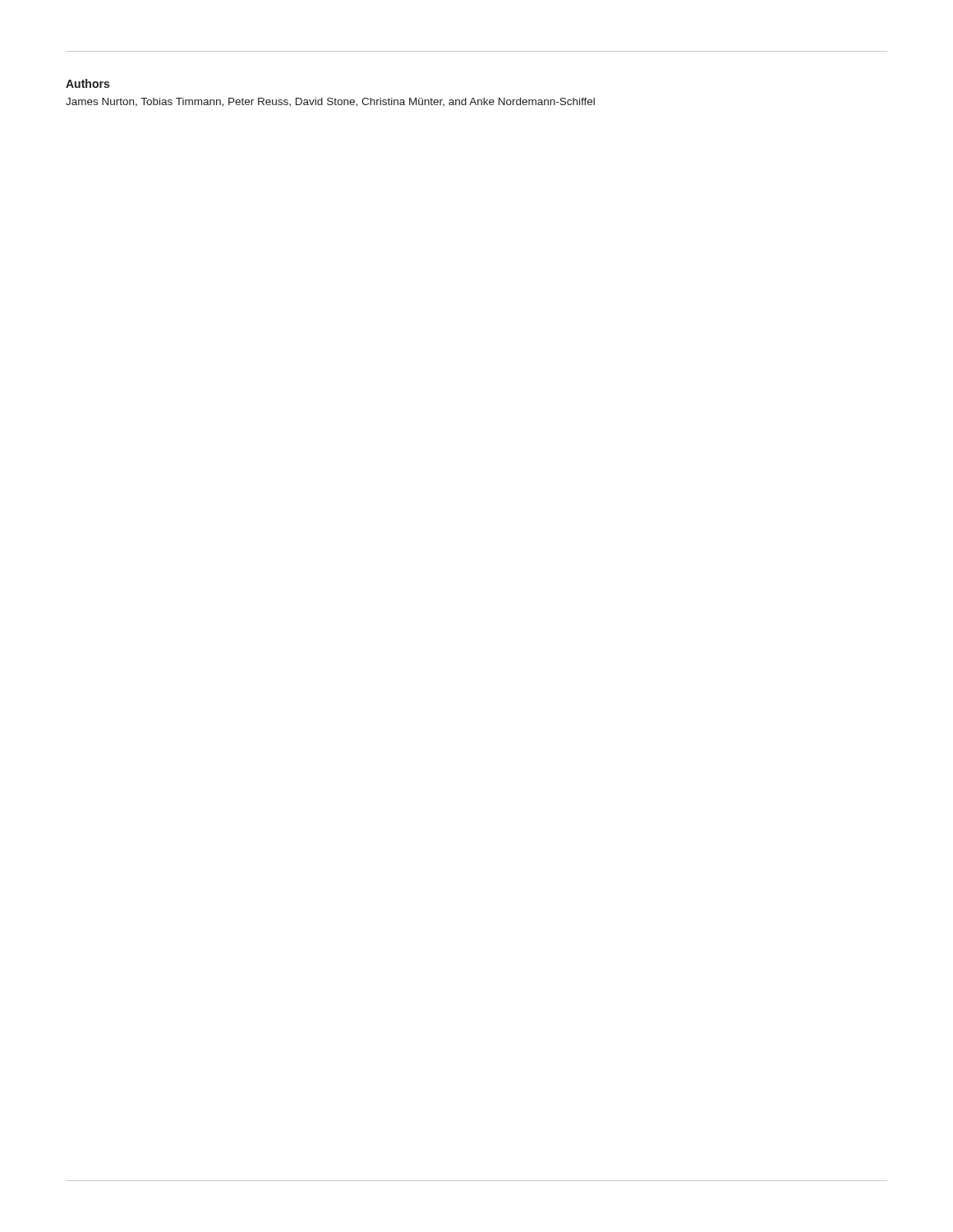Point to the passage starting "James Nurton, Tobias Timmann, Peter Reuss, David"
Screen dimensions: 1232x953
(331, 101)
